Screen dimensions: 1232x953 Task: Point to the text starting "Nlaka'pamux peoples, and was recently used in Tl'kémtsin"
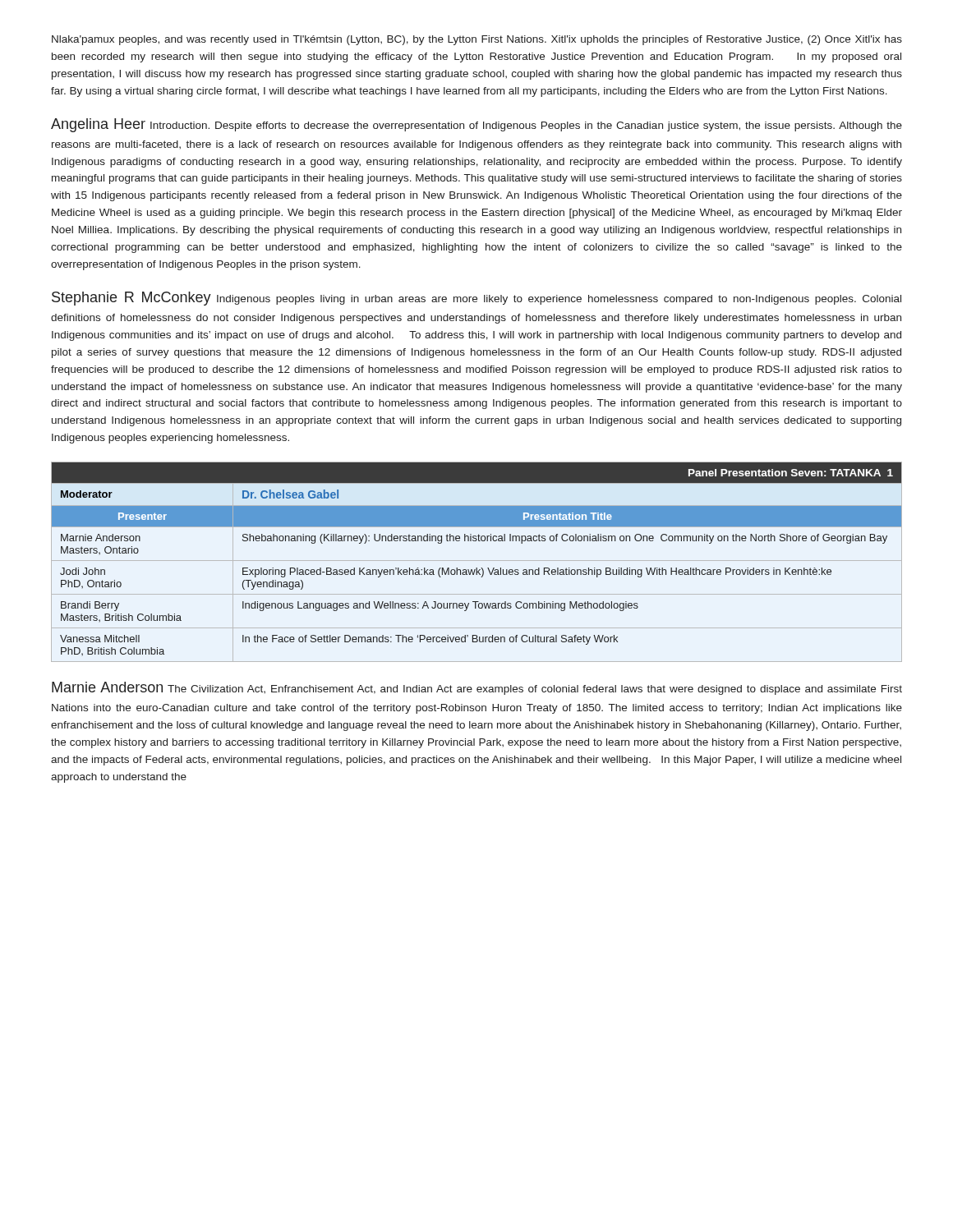(x=476, y=65)
